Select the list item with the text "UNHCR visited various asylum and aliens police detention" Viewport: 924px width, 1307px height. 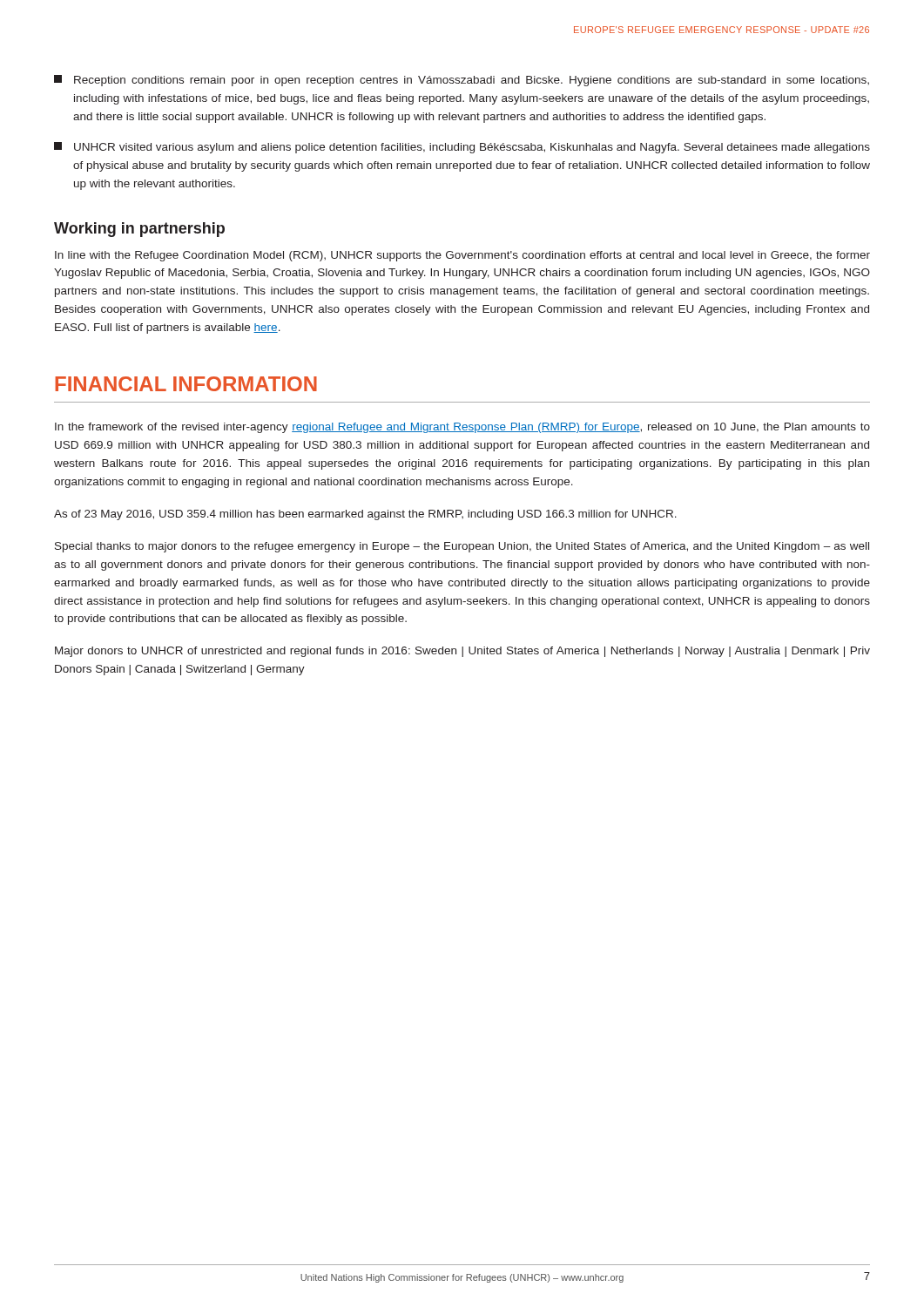point(462,166)
